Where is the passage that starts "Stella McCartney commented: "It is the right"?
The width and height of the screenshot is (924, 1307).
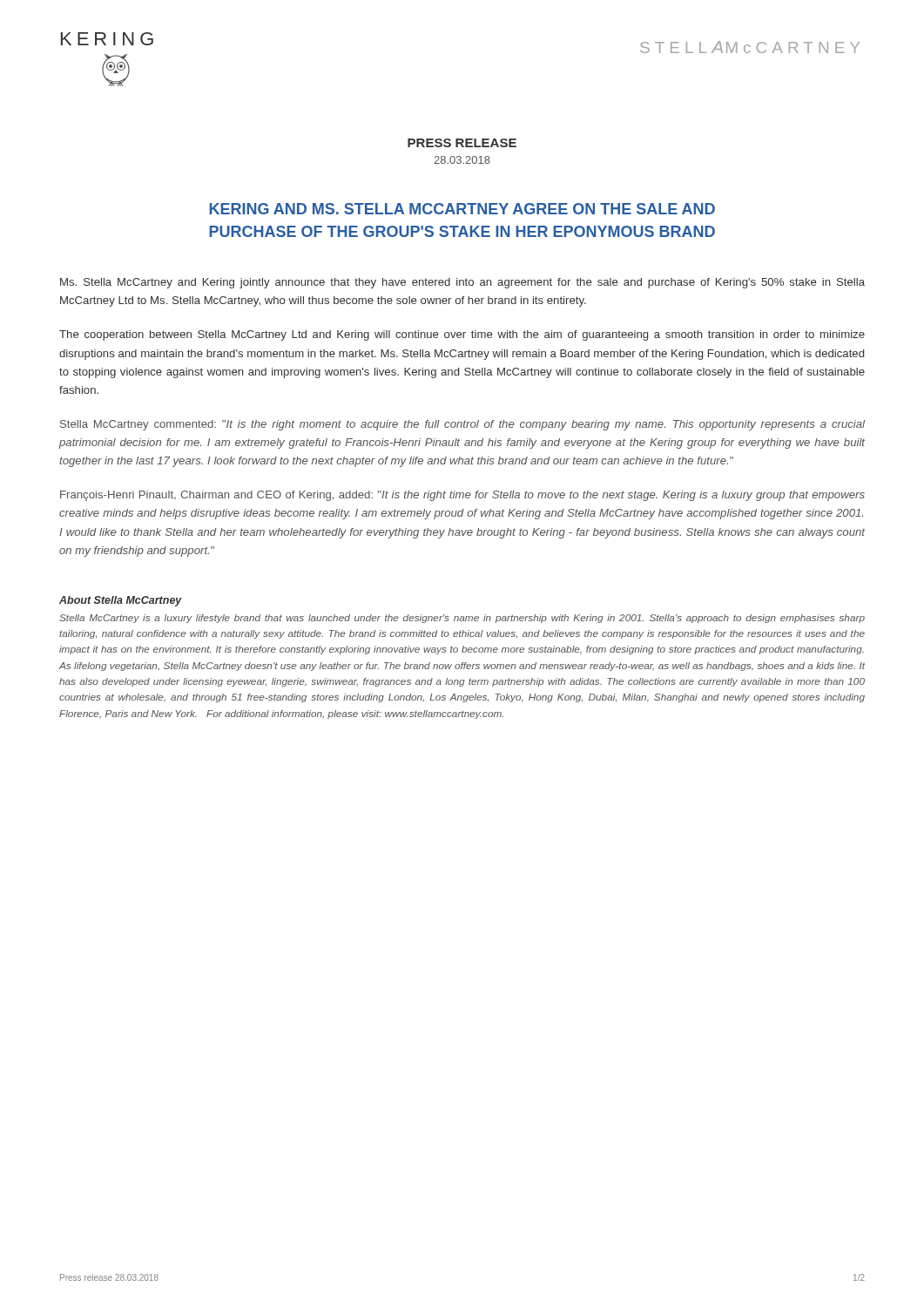coord(462,442)
